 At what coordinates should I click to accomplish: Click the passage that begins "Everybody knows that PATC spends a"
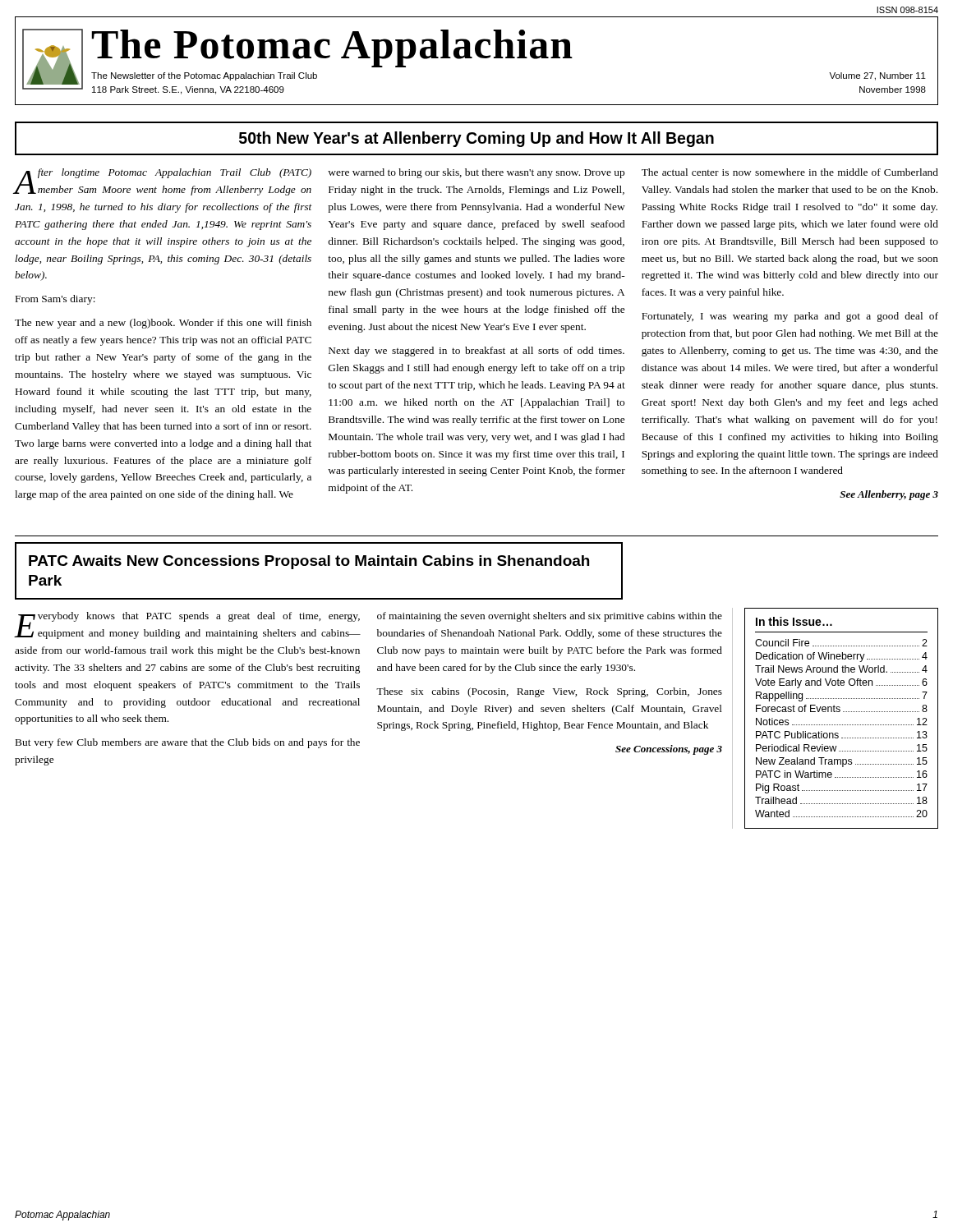coord(188,688)
